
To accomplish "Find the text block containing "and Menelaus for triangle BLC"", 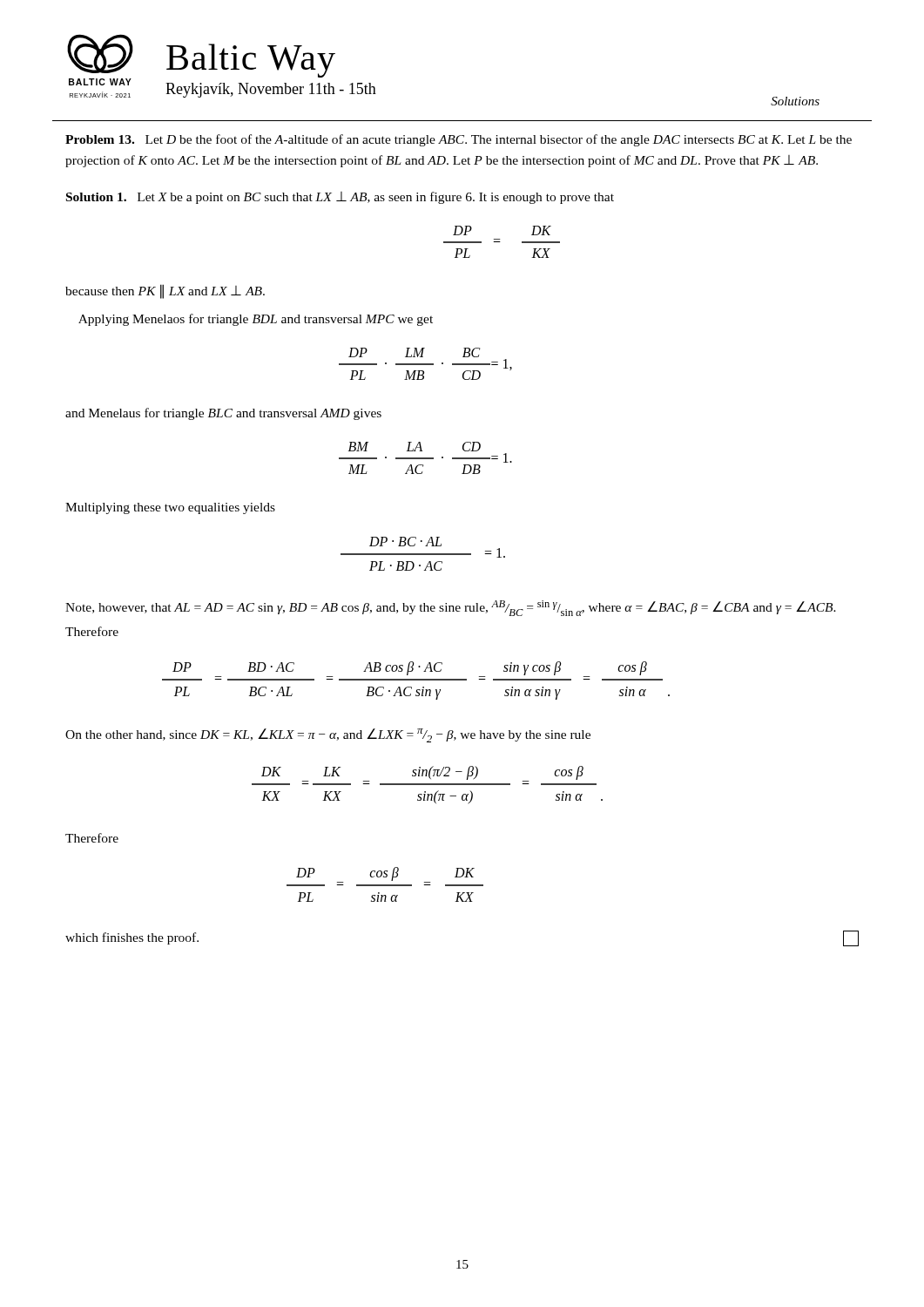I will click(x=224, y=413).
